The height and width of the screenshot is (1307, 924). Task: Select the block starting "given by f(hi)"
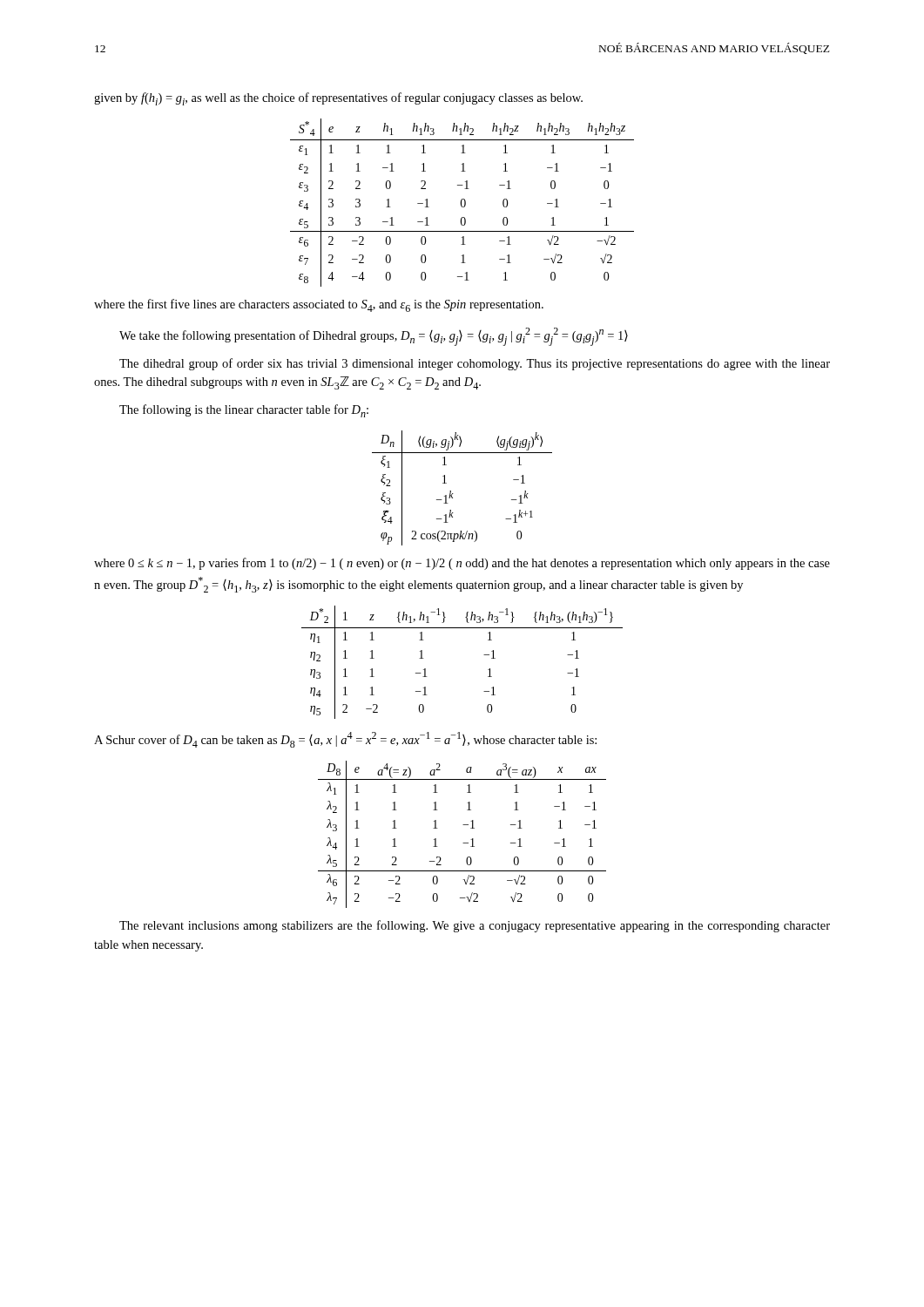click(x=462, y=99)
